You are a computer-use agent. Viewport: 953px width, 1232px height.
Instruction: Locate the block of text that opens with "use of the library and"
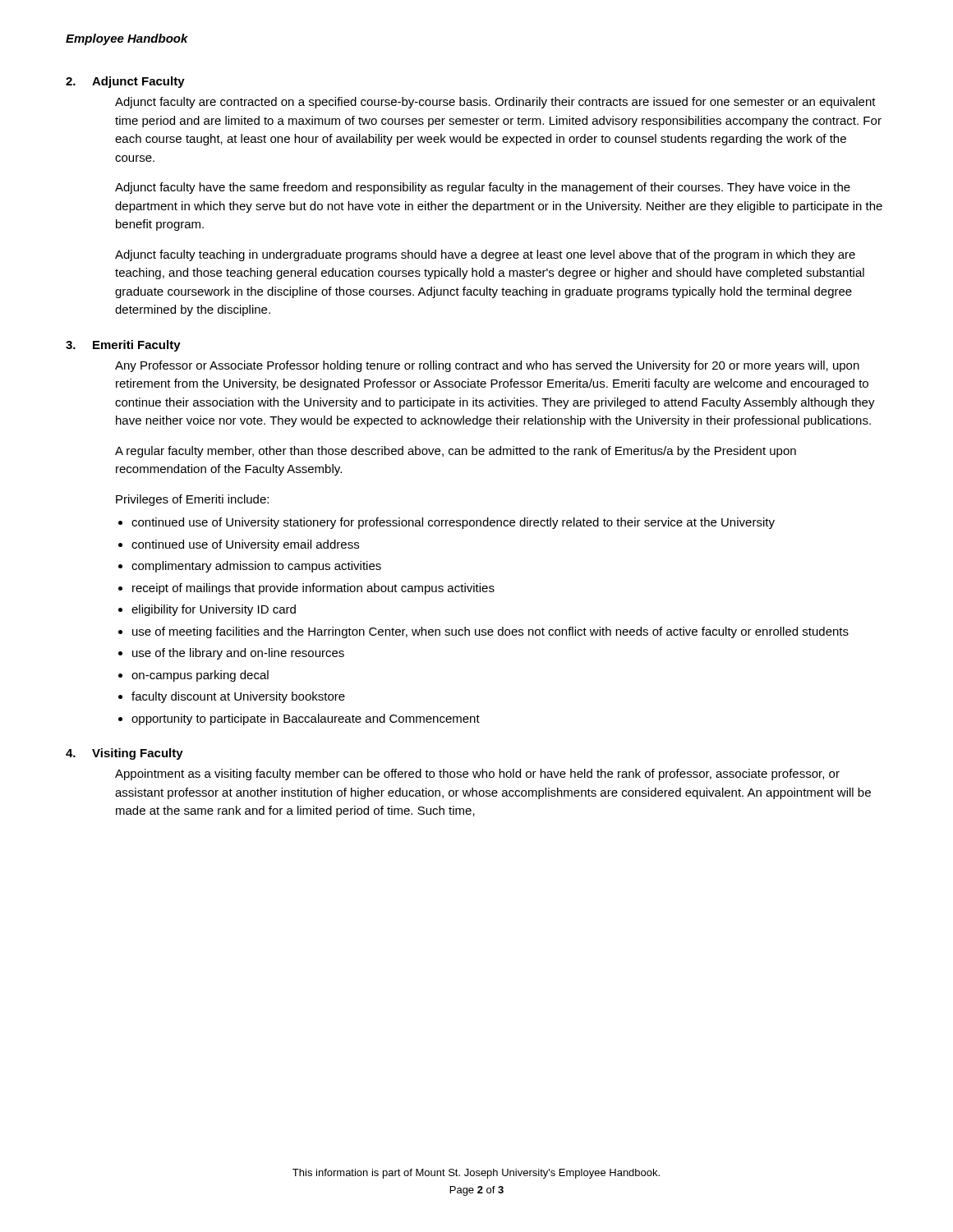(x=238, y=653)
